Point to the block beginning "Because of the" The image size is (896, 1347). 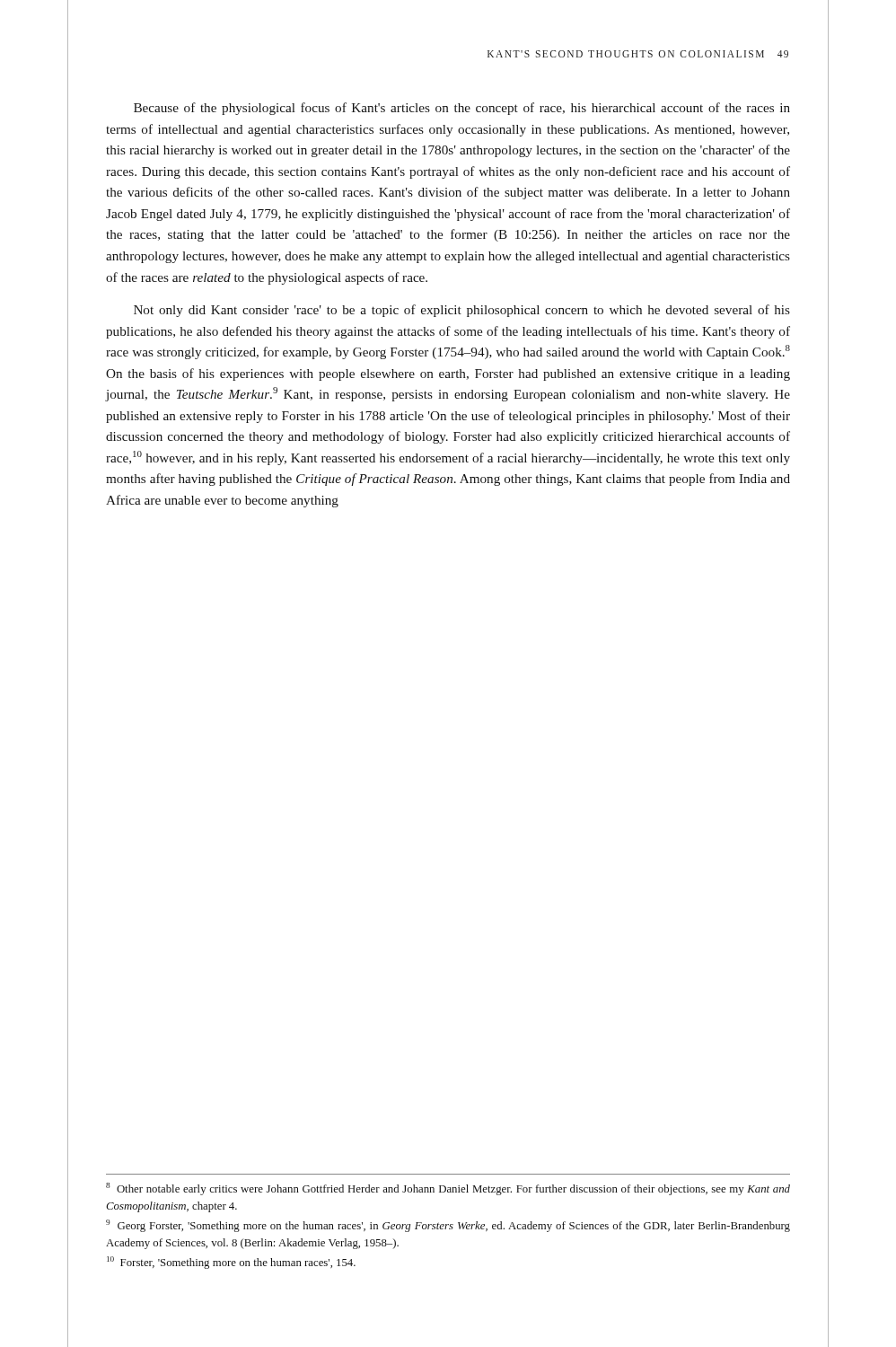pyautogui.click(x=448, y=192)
